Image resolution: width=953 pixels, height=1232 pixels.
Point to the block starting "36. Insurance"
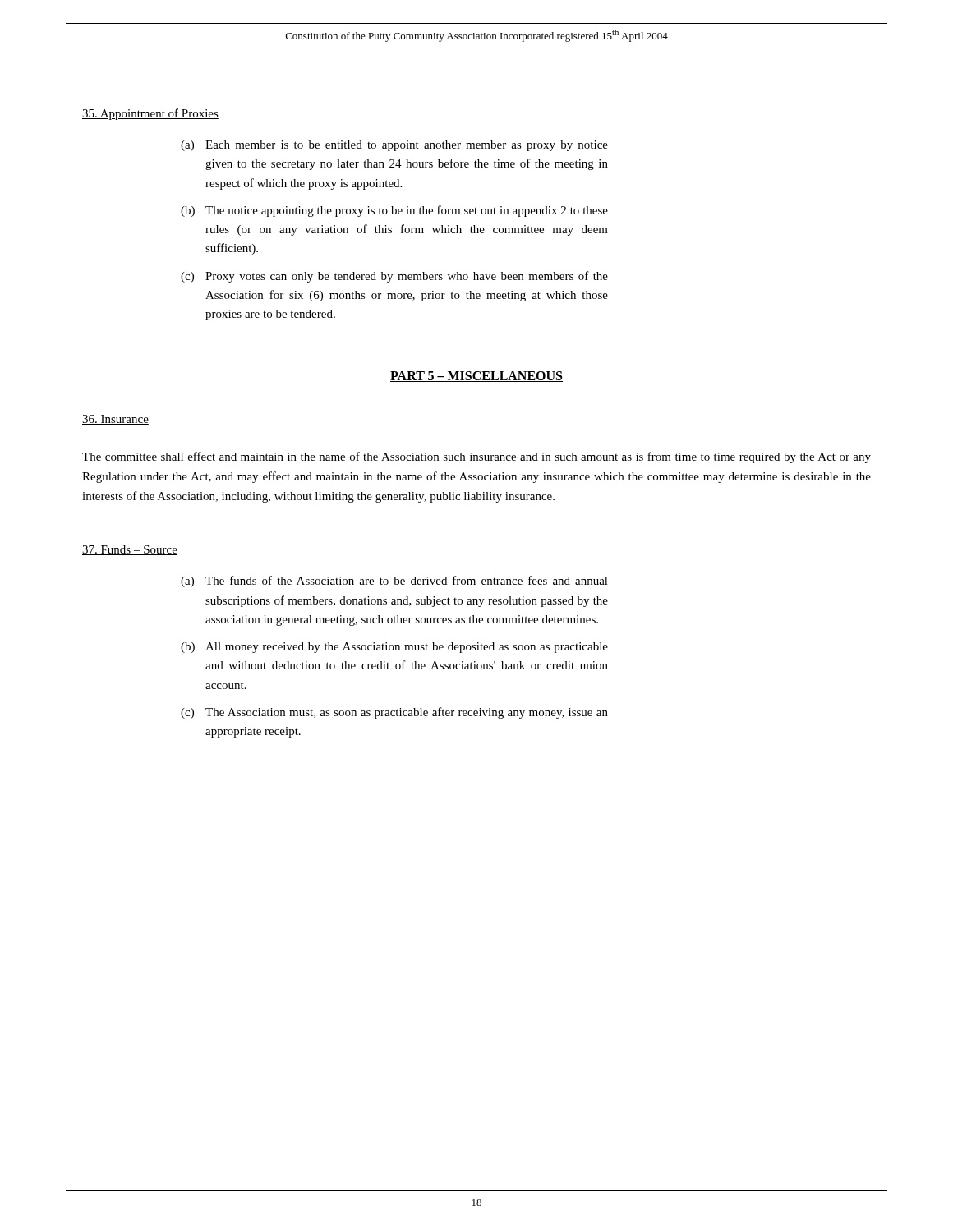(x=115, y=419)
